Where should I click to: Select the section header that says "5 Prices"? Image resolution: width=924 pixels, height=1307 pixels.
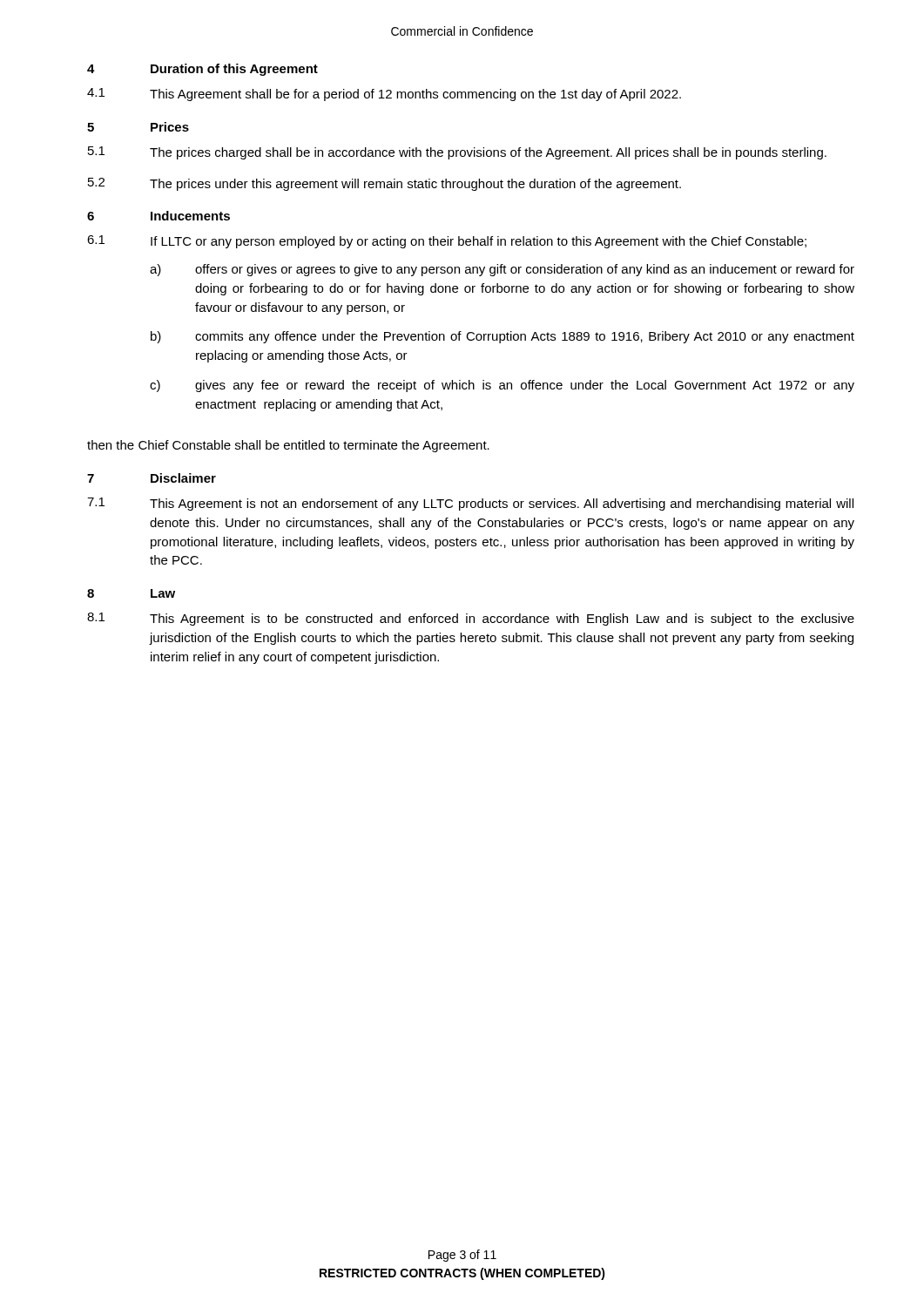pos(90,127)
